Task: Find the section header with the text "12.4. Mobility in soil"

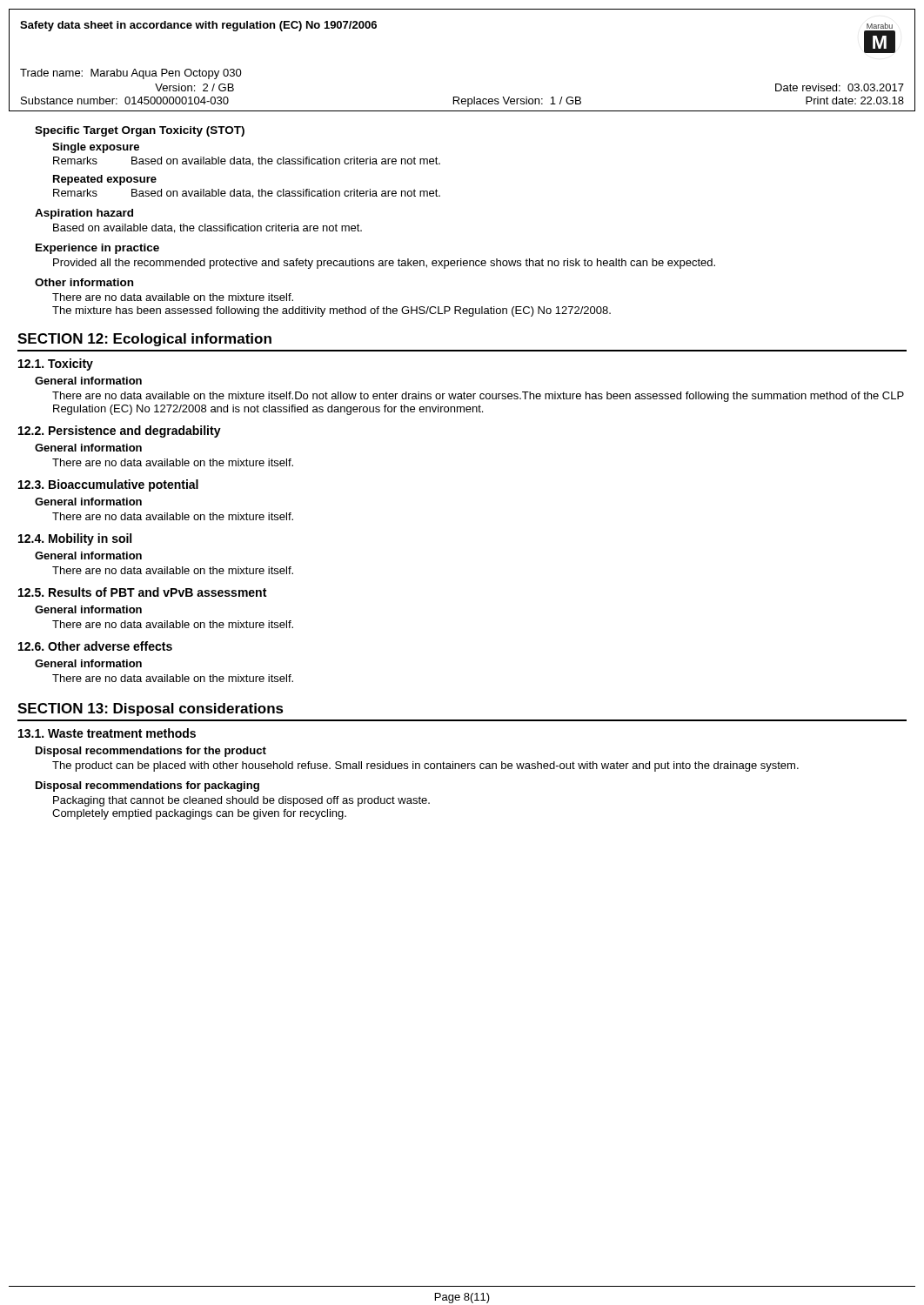Action: (x=75, y=539)
